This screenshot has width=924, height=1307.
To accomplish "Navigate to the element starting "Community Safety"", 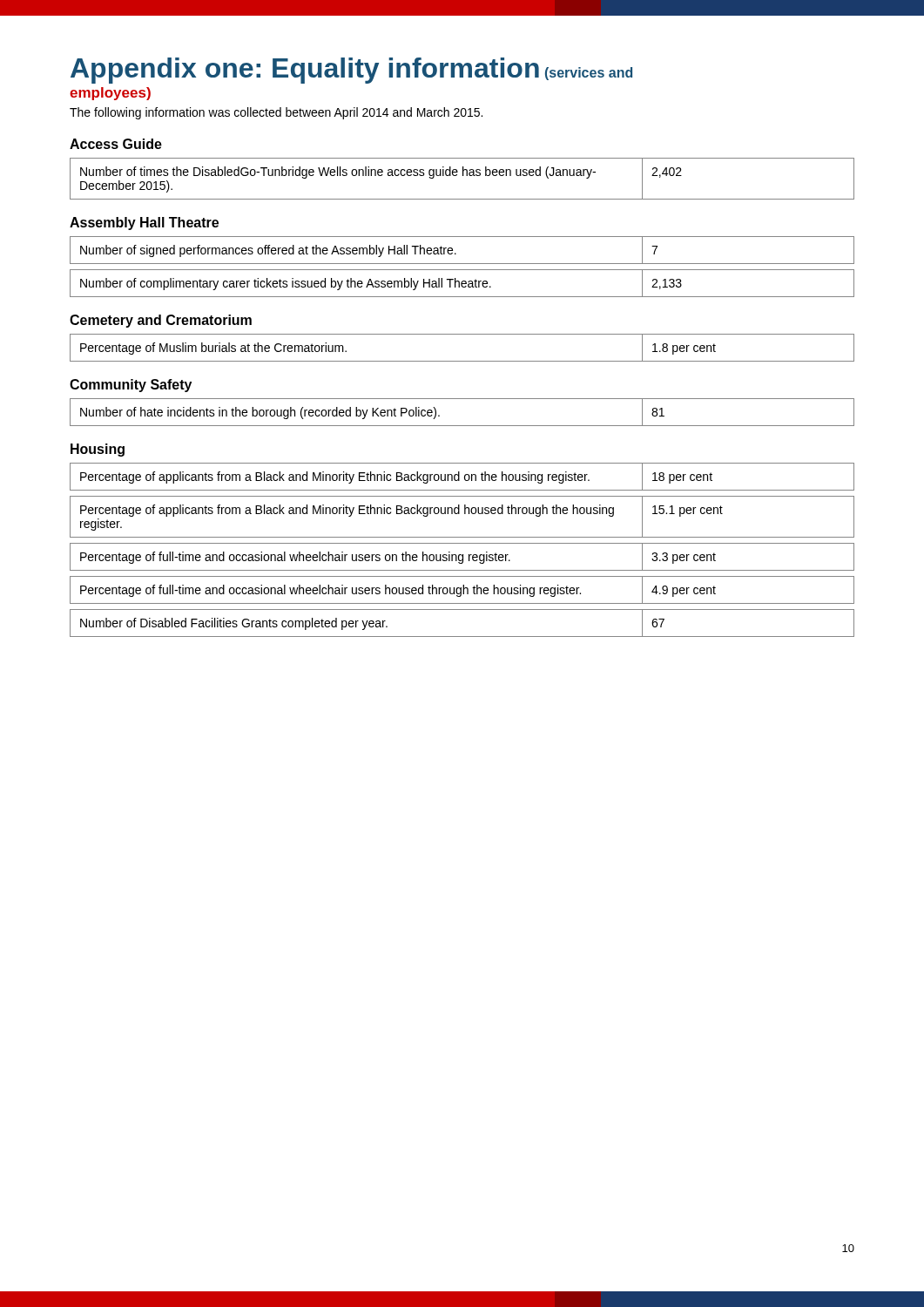I will [131, 385].
